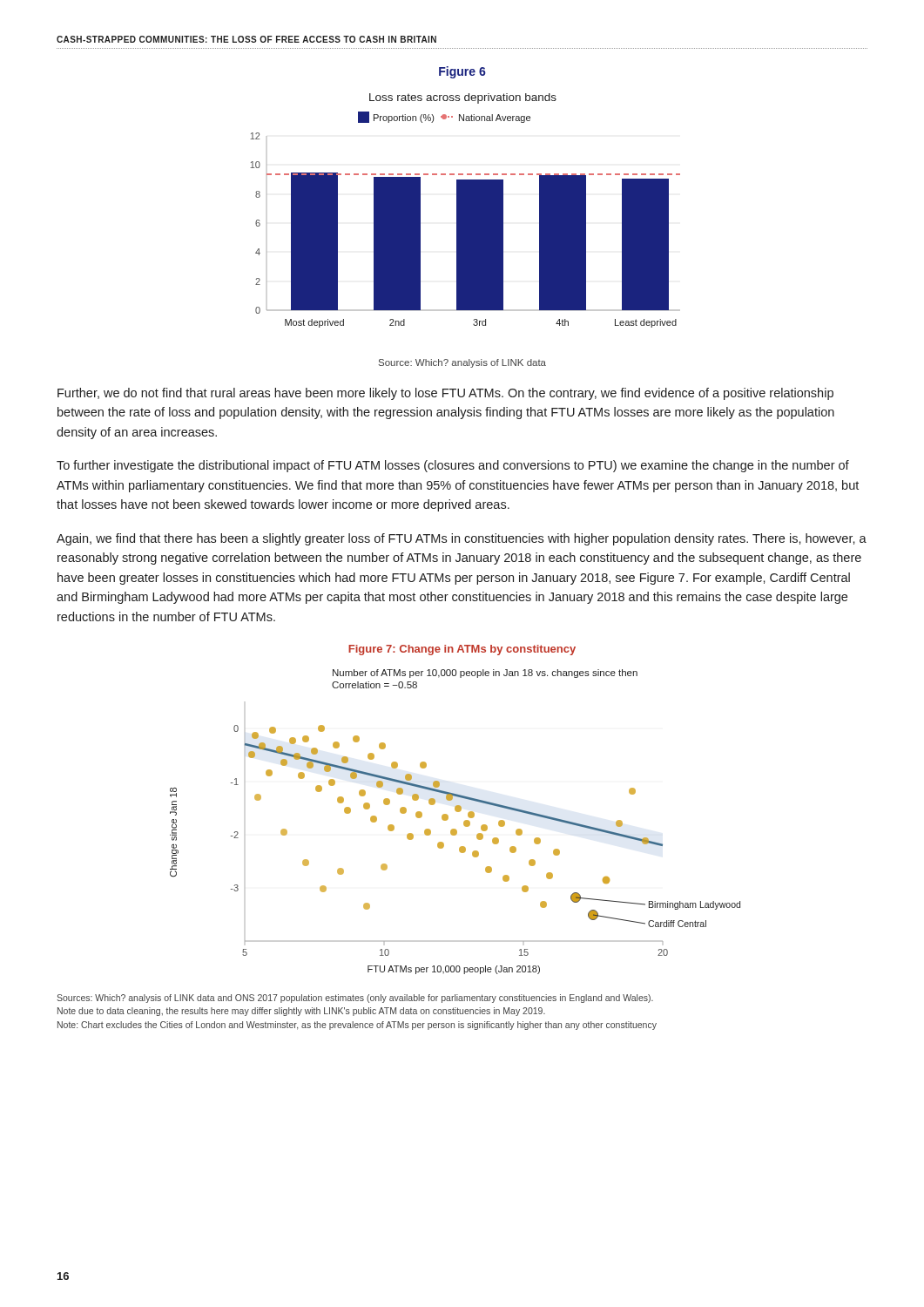Click on the caption that reads "Figure 7: Change in ATMs"
Screen dimensions: 1307x924
[462, 649]
